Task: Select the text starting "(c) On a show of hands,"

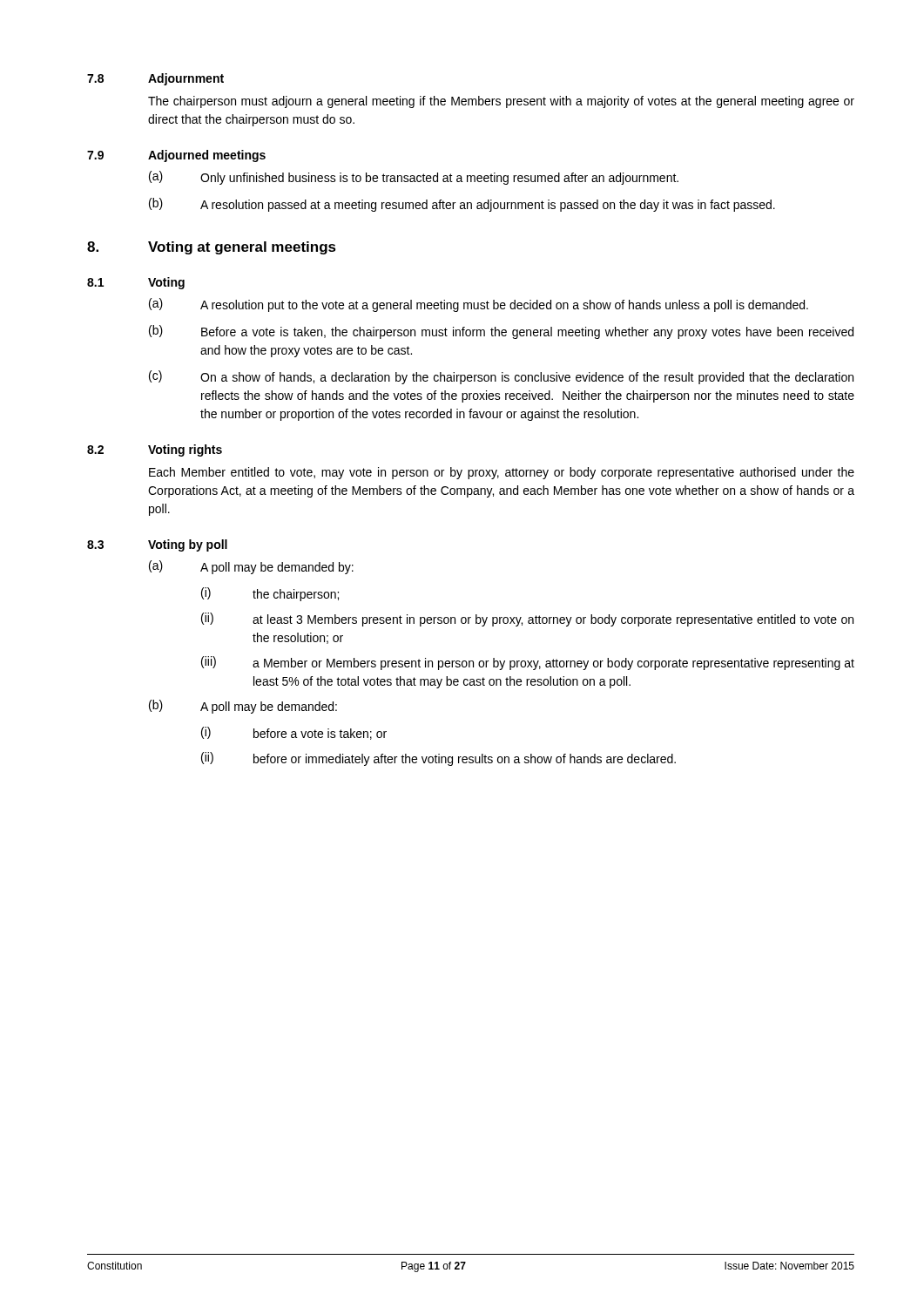Action: [x=501, y=396]
